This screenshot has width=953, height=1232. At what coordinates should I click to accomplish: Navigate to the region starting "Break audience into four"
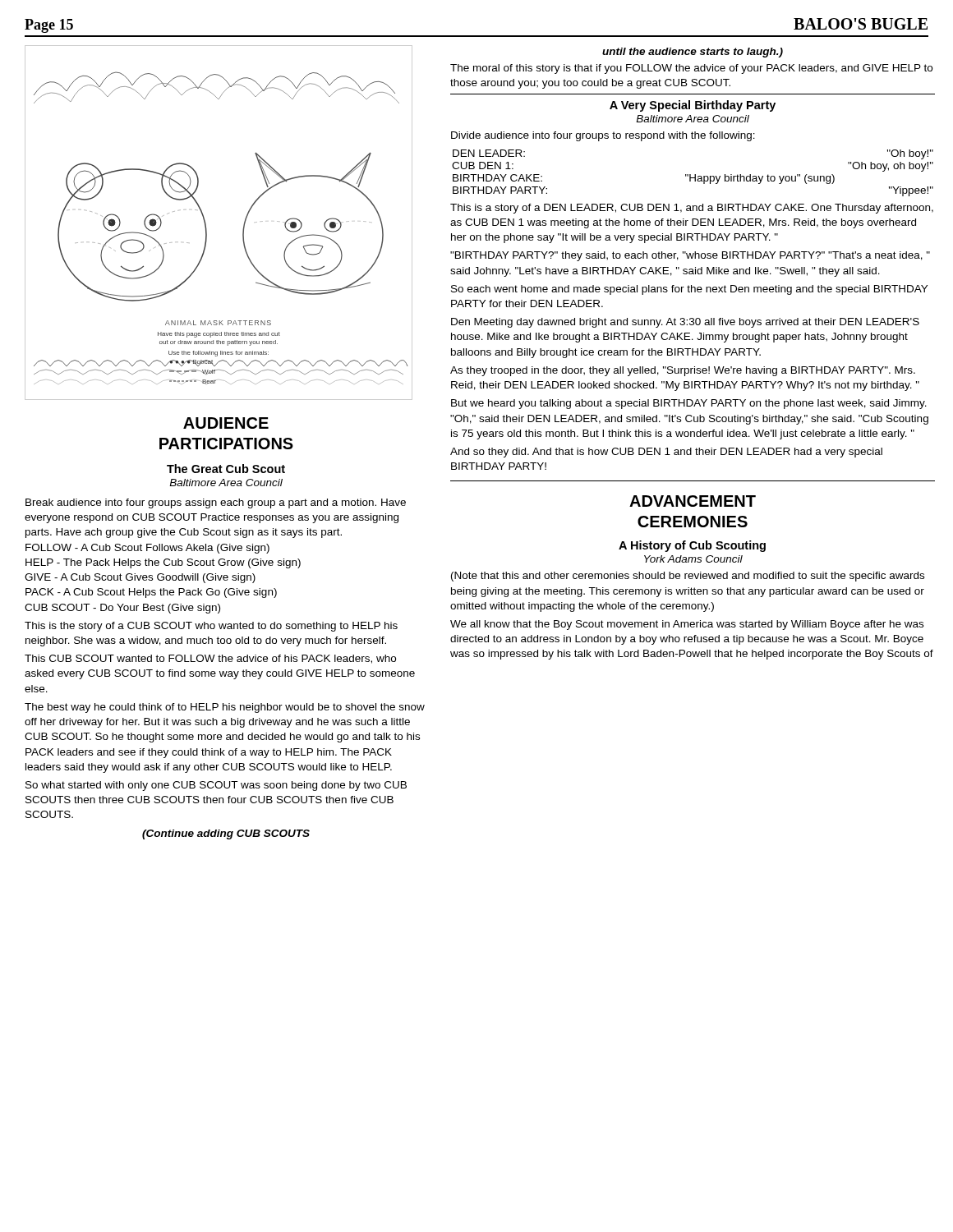226,555
